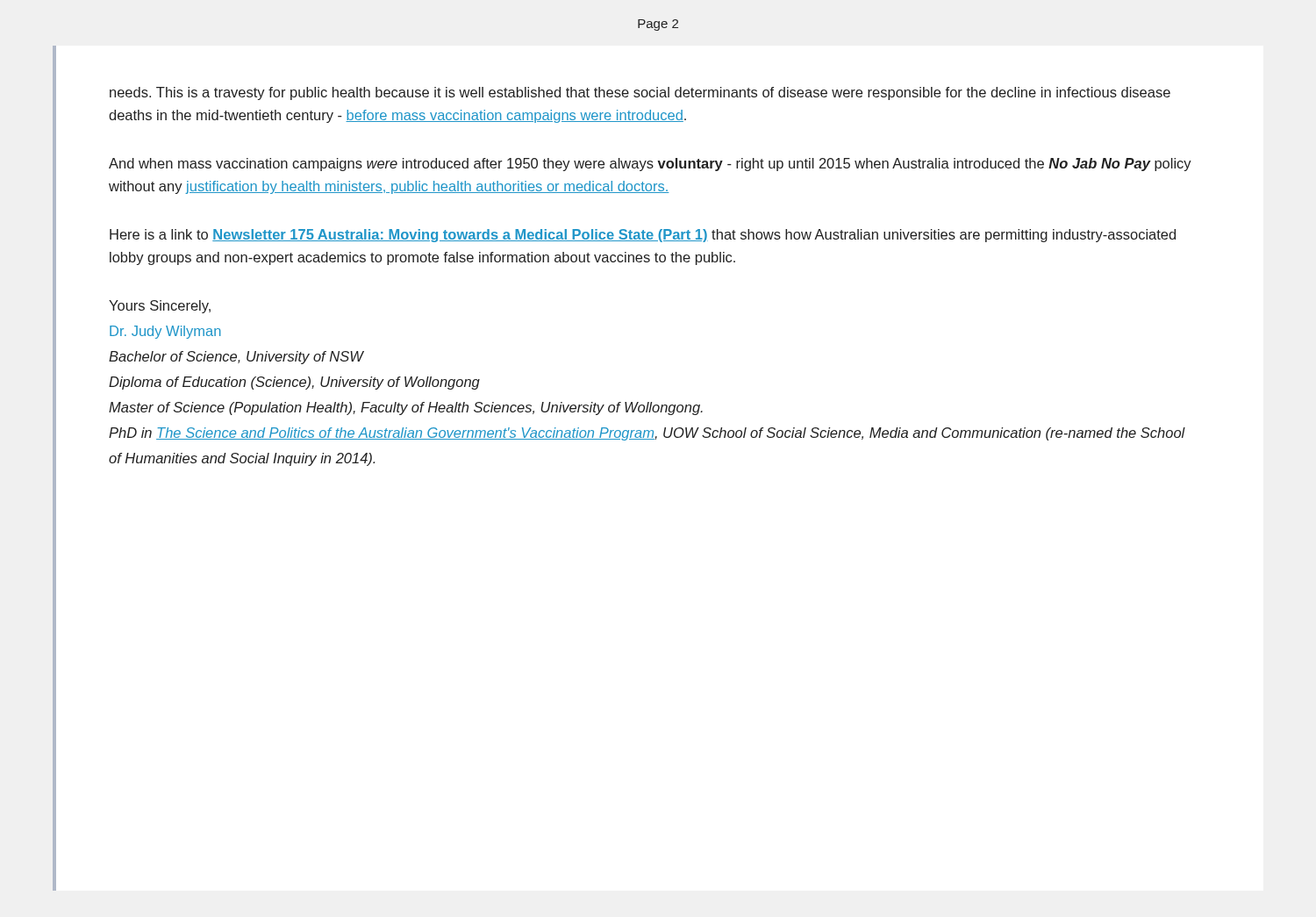Find the passage starting "needs. This is a travesty for public"
The width and height of the screenshot is (1316, 917).
pos(640,104)
